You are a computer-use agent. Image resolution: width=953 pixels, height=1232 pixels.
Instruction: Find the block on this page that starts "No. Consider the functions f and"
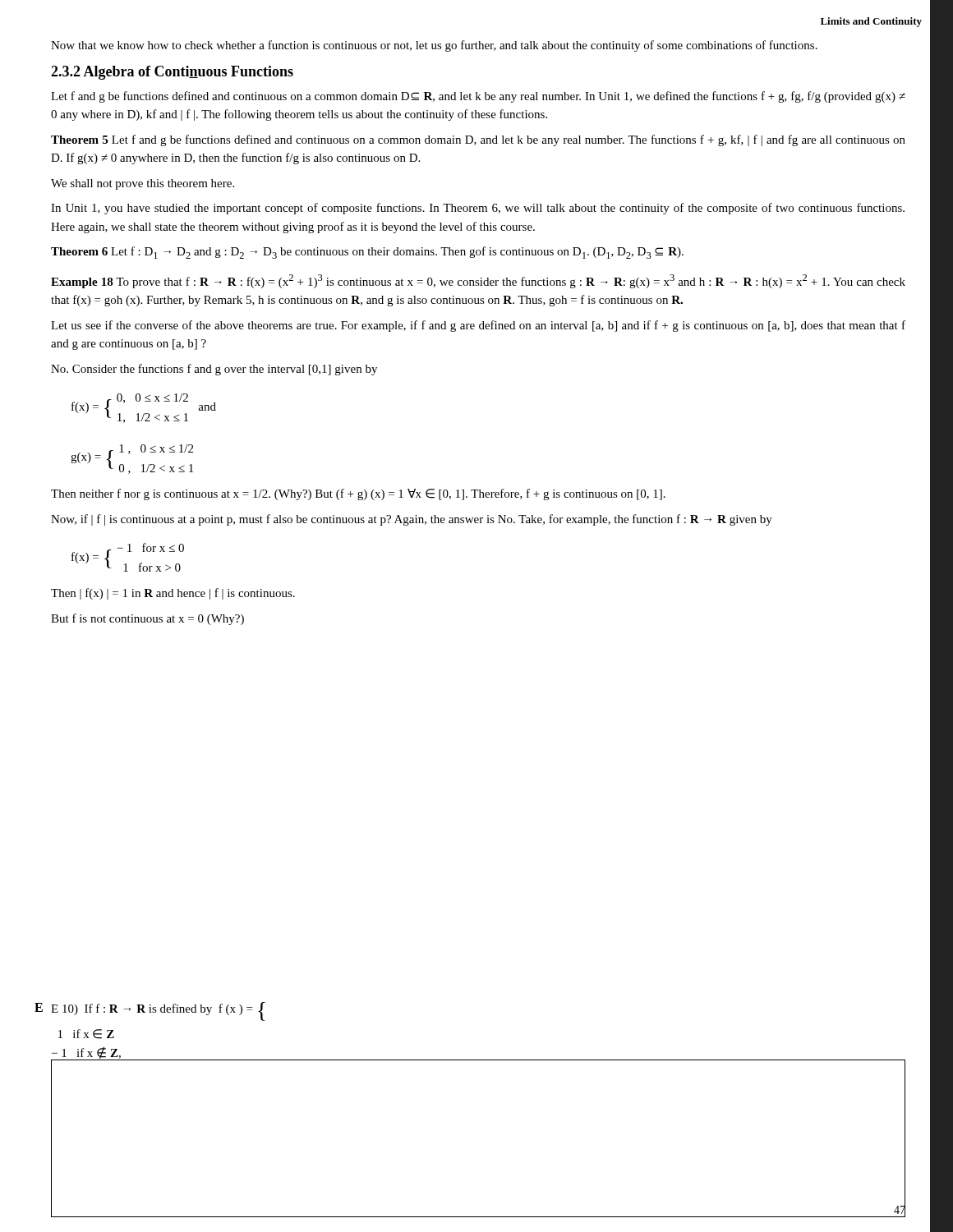[x=214, y=370]
